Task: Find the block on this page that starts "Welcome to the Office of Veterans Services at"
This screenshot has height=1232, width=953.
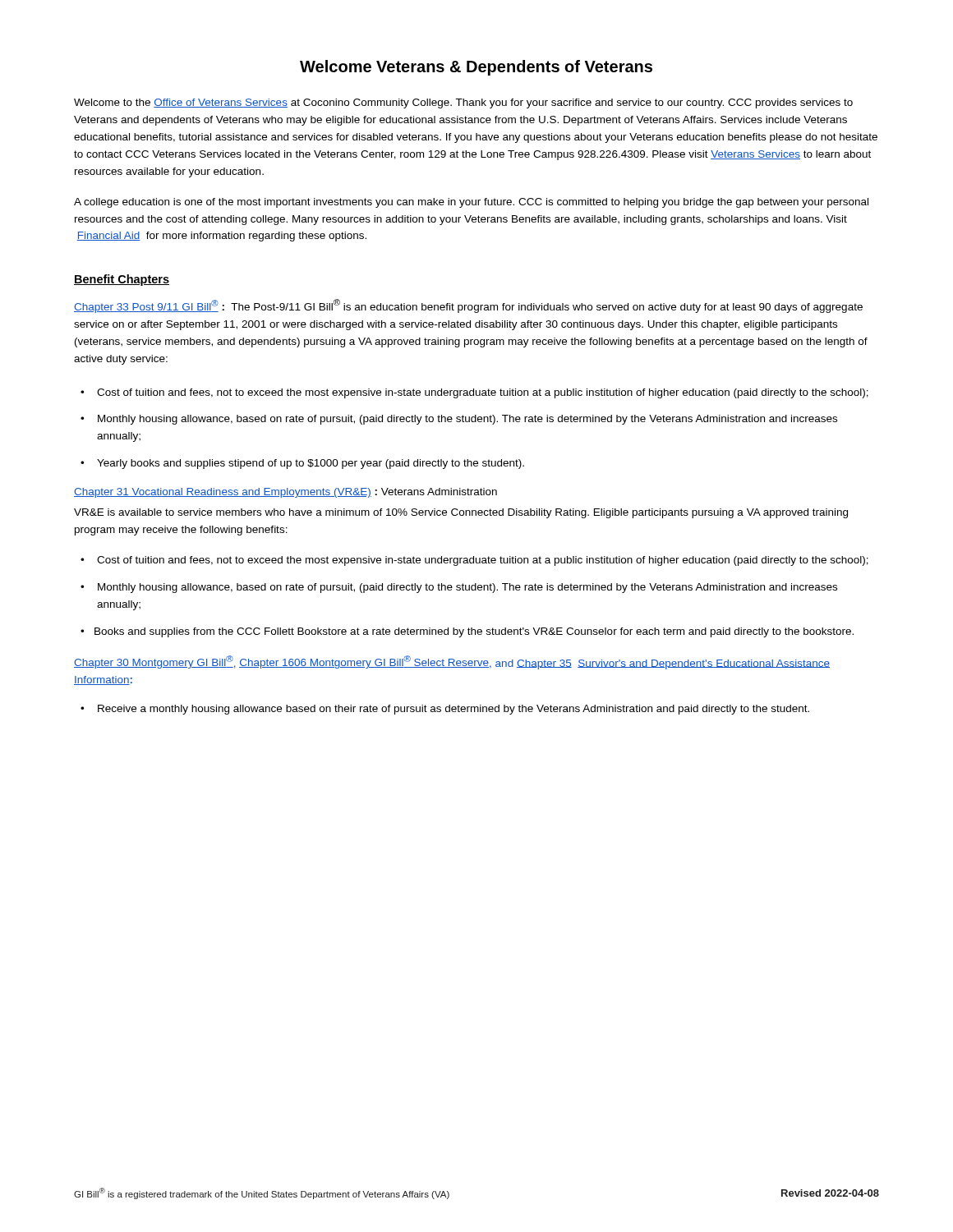Action: [x=476, y=137]
